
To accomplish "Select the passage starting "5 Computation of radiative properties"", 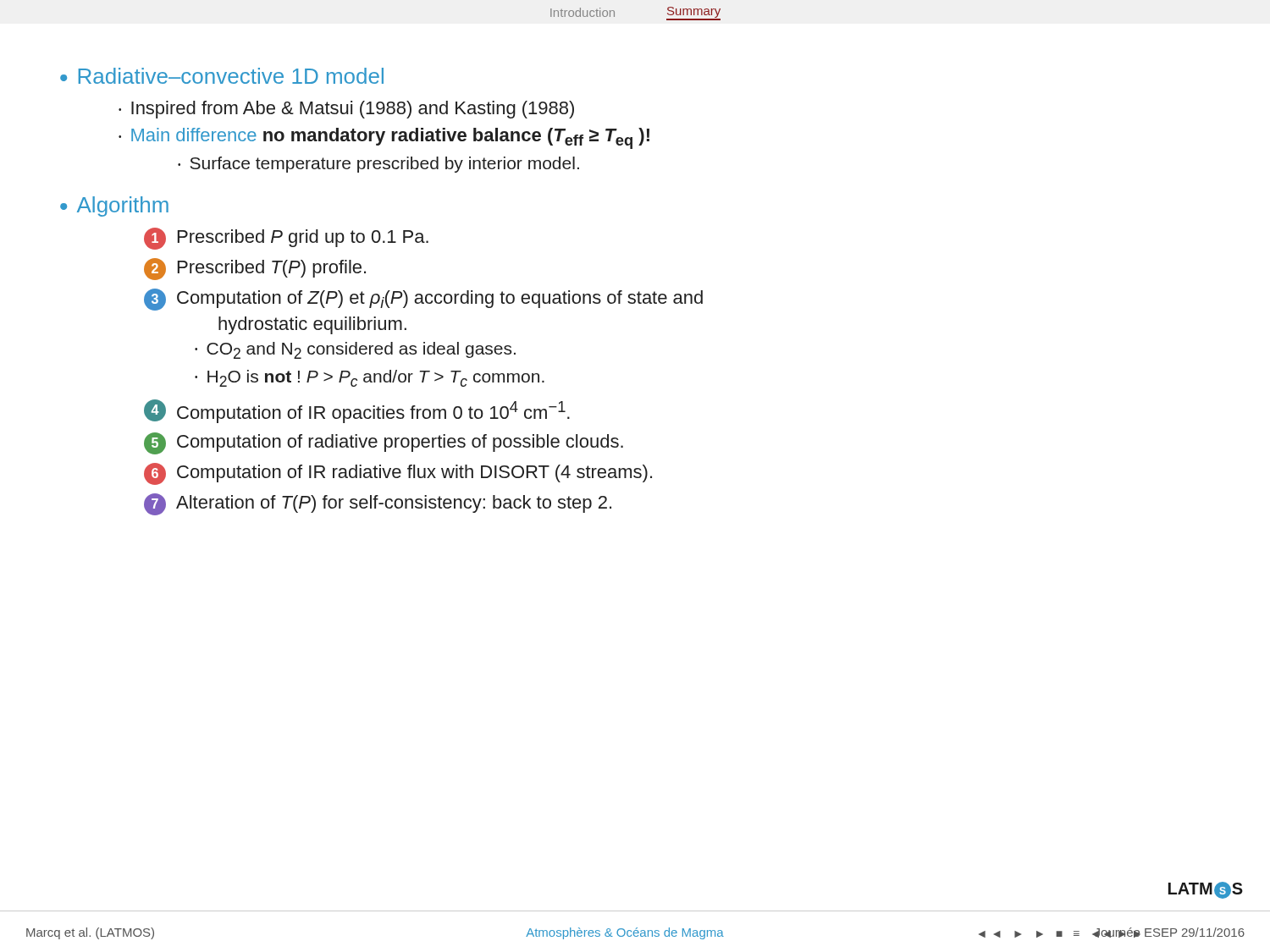I will (x=384, y=443).
